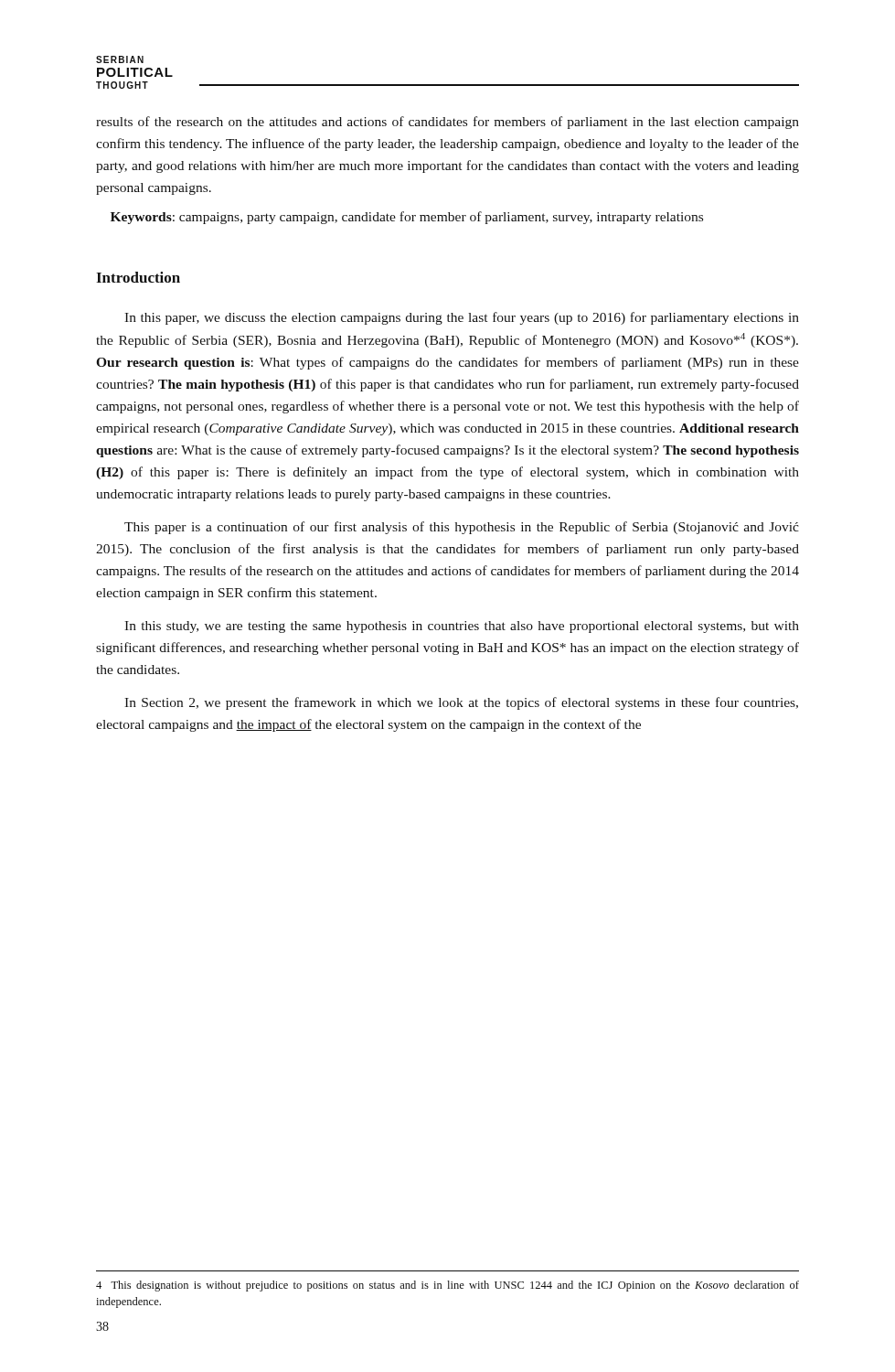Click the passage that begins "Keywords: campaigns, party"
This screenshot has width=895, height=1372.
[400, 216]
